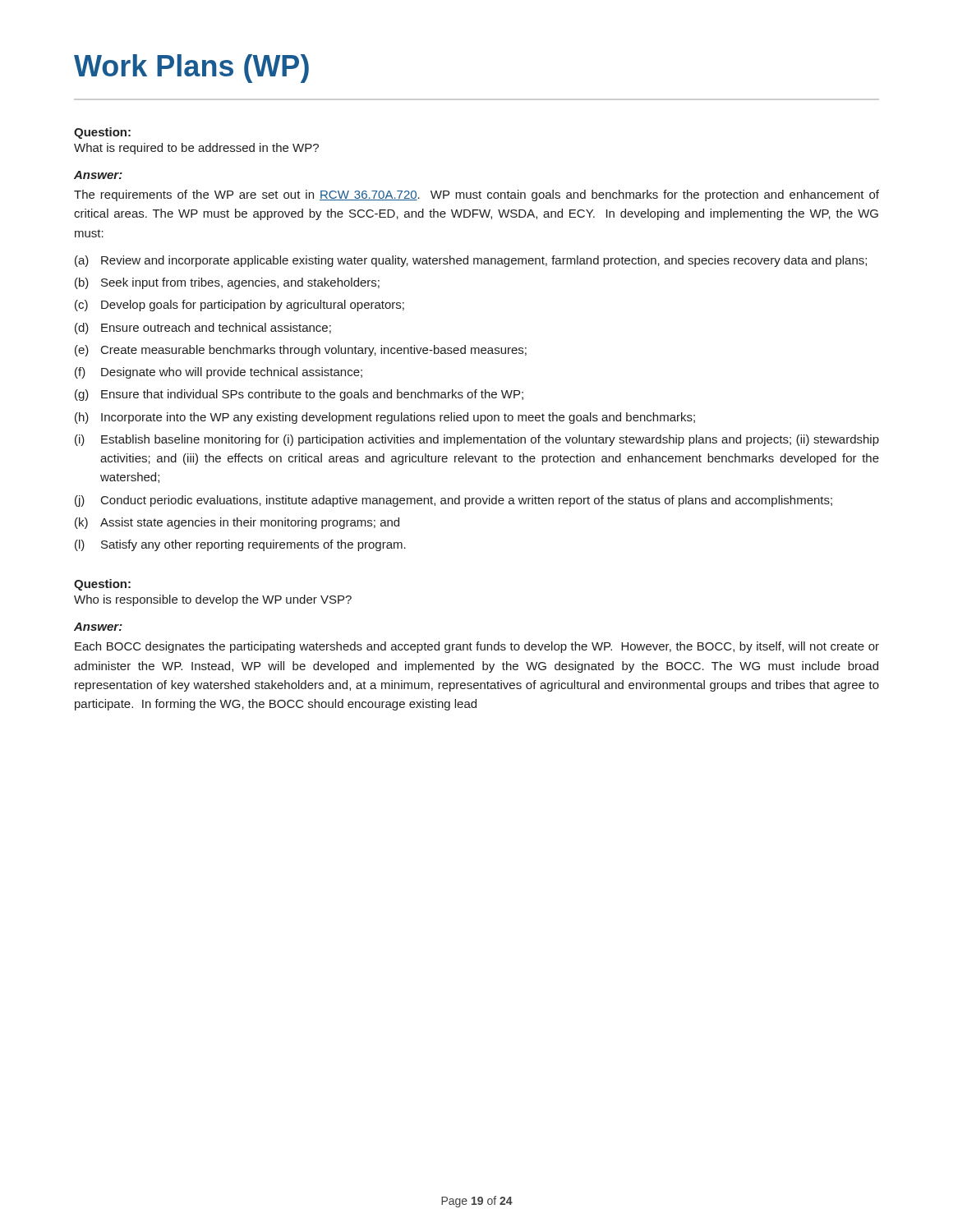Point to the text starting "(a) Review and incorporate applicable"

tap(476, 260)
